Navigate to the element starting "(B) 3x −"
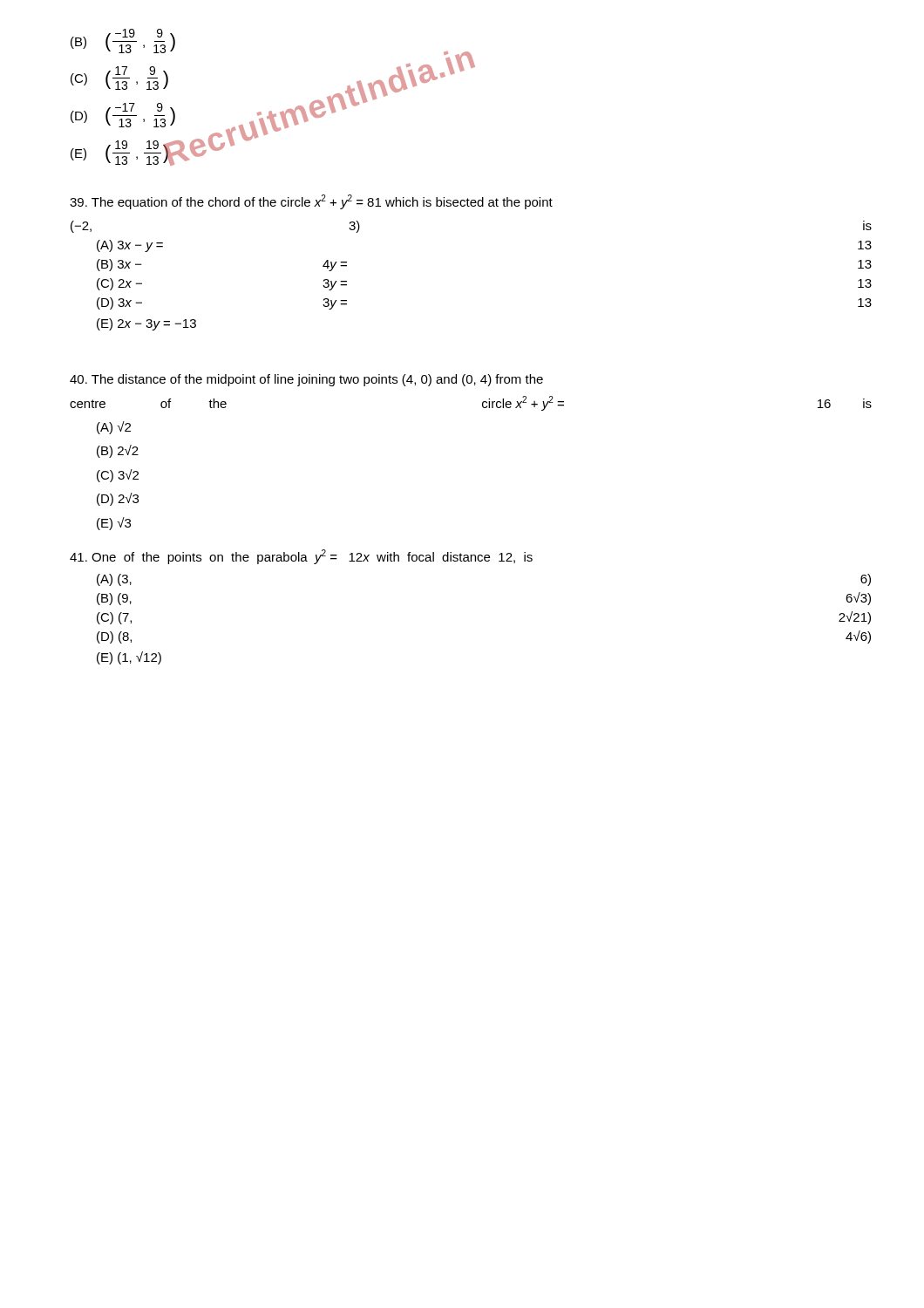The width and height of the screenshot is (924, 1308). coord(123,265)
